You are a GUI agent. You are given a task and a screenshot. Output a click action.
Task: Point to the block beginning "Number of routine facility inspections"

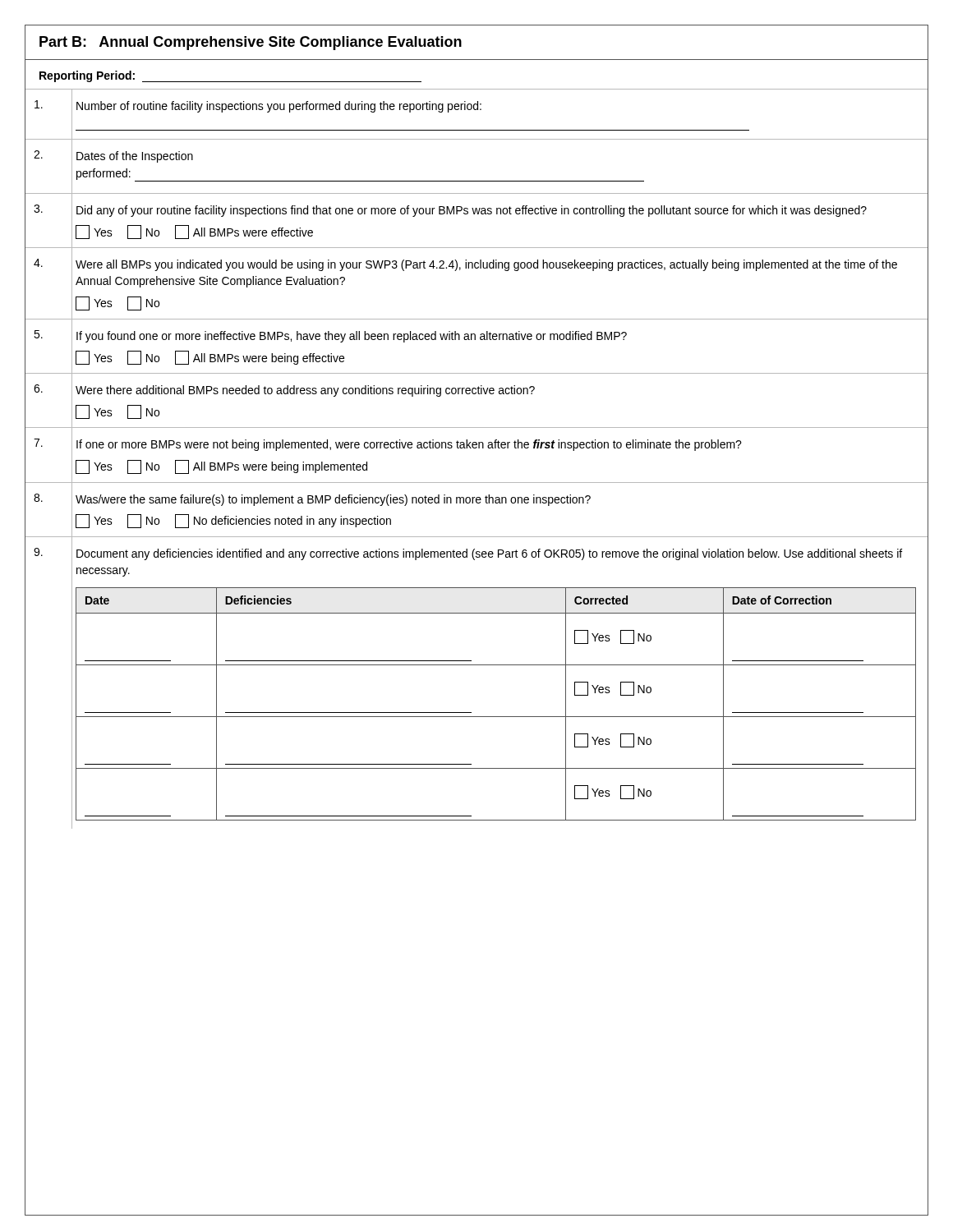point(279,107)
